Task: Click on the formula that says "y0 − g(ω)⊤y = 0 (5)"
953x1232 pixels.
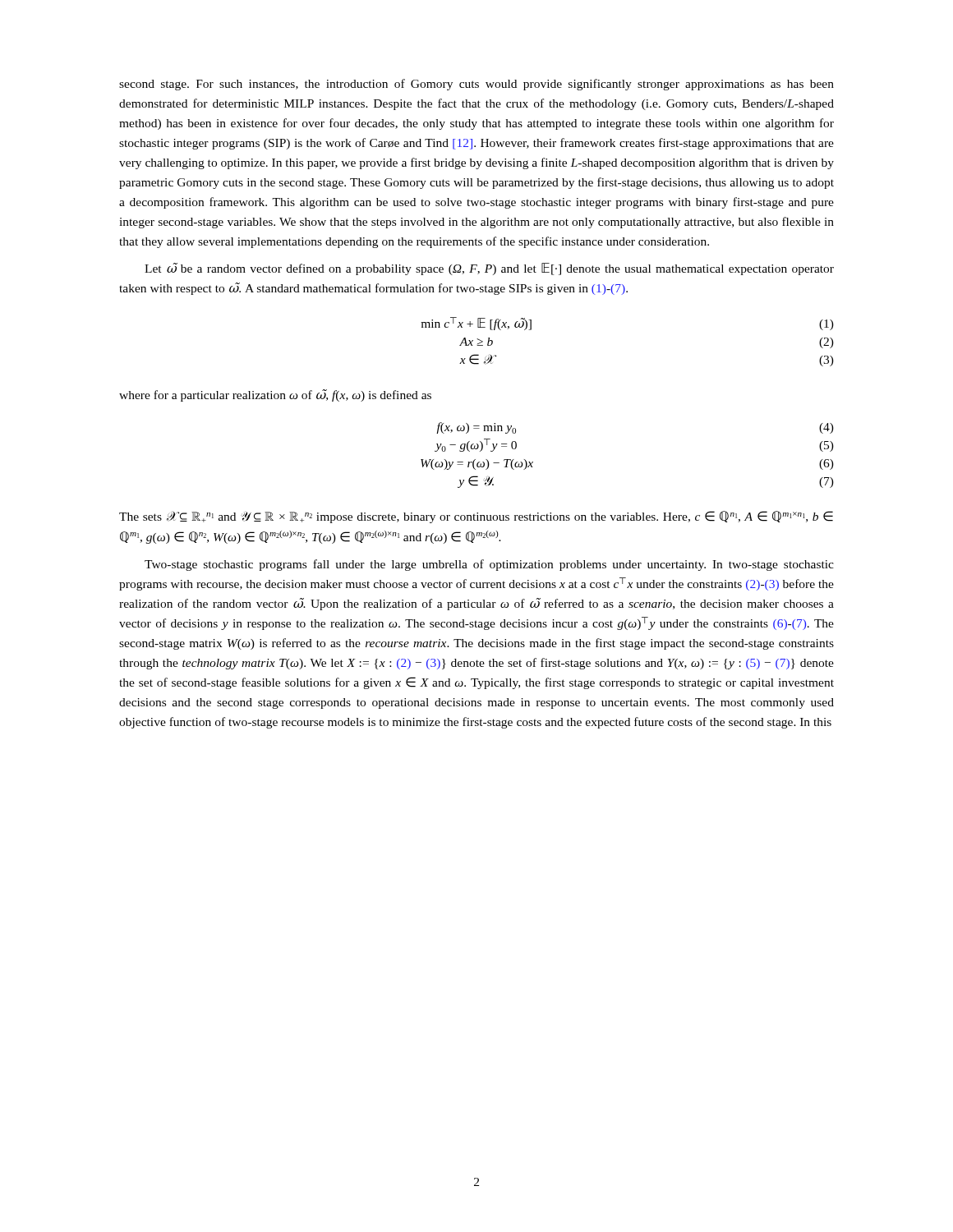Action: pyautogui.click(x=476, y=446)
